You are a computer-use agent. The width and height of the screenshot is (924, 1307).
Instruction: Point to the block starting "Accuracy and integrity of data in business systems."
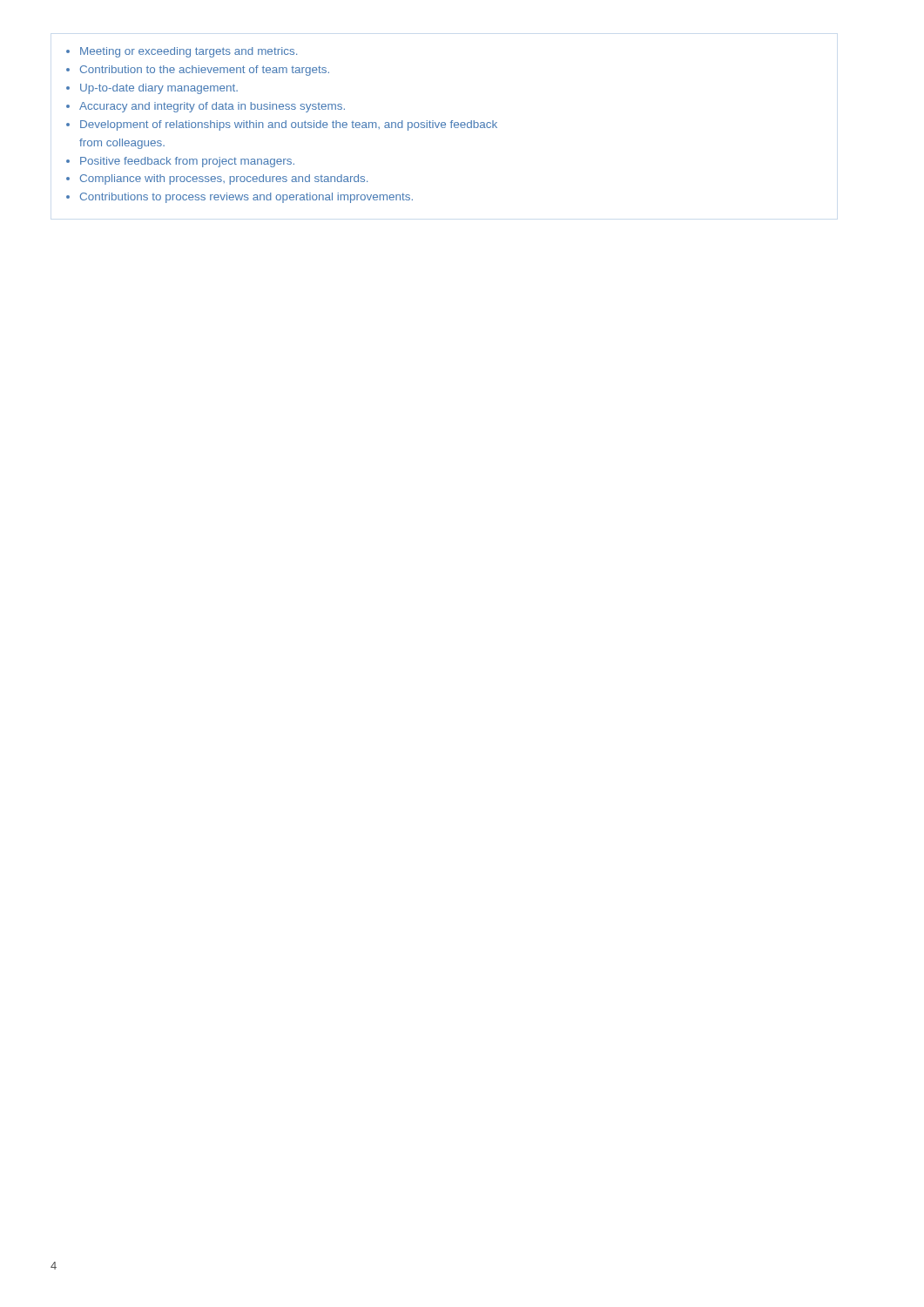tap(213, 106)
